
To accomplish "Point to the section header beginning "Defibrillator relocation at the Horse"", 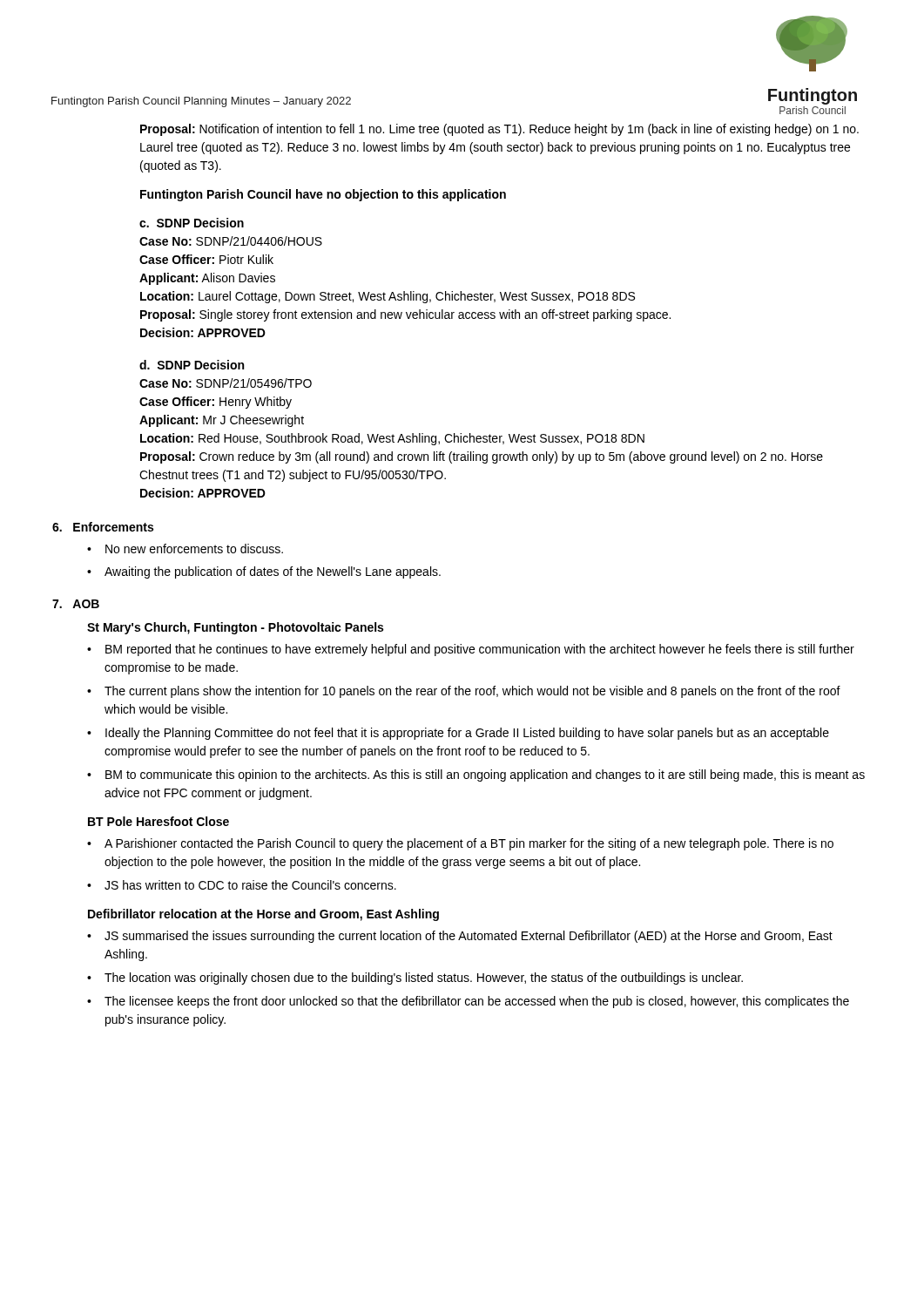I will pos(263,914).
